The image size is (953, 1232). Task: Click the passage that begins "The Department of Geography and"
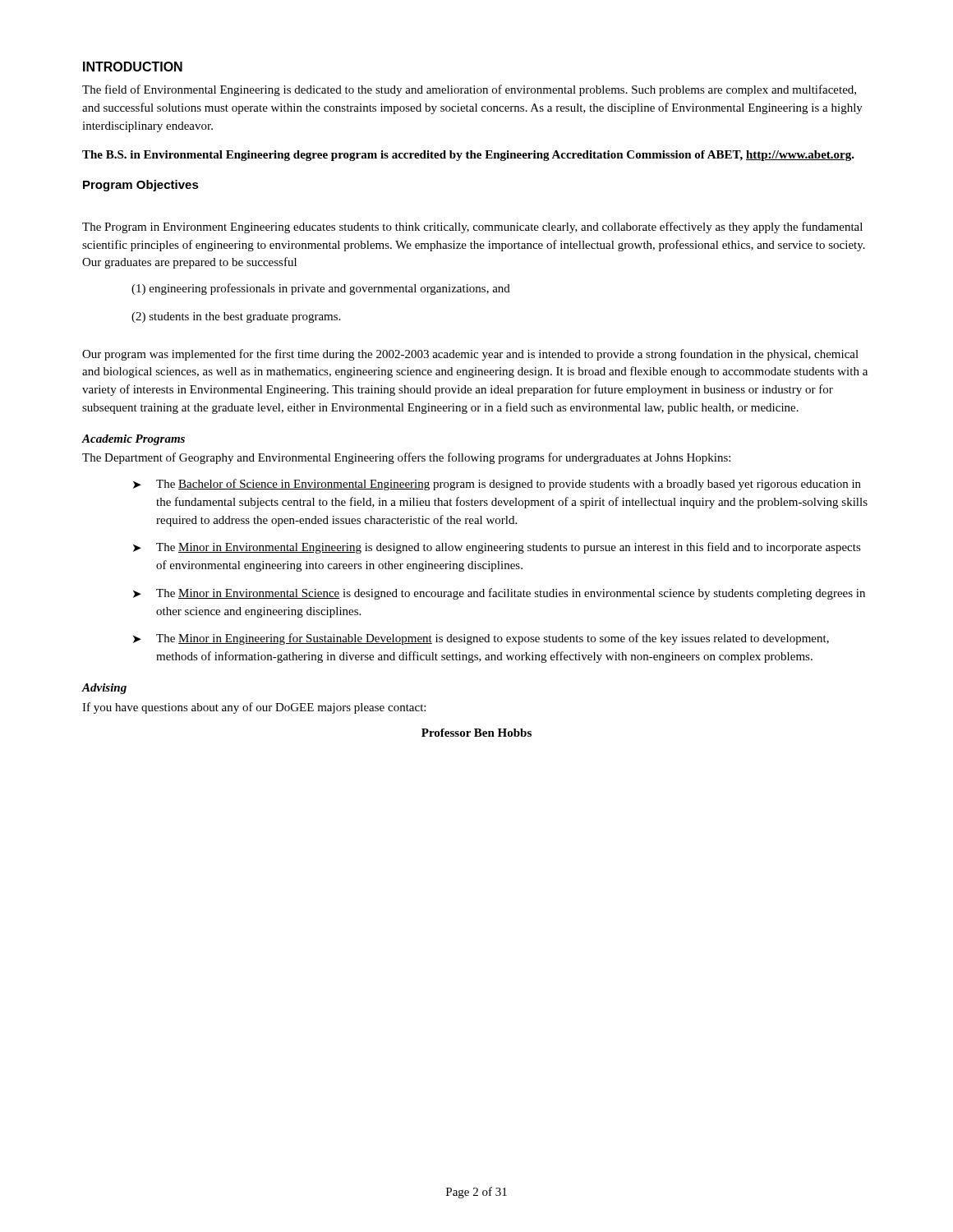pyautogui.click(x=476, y=459)
